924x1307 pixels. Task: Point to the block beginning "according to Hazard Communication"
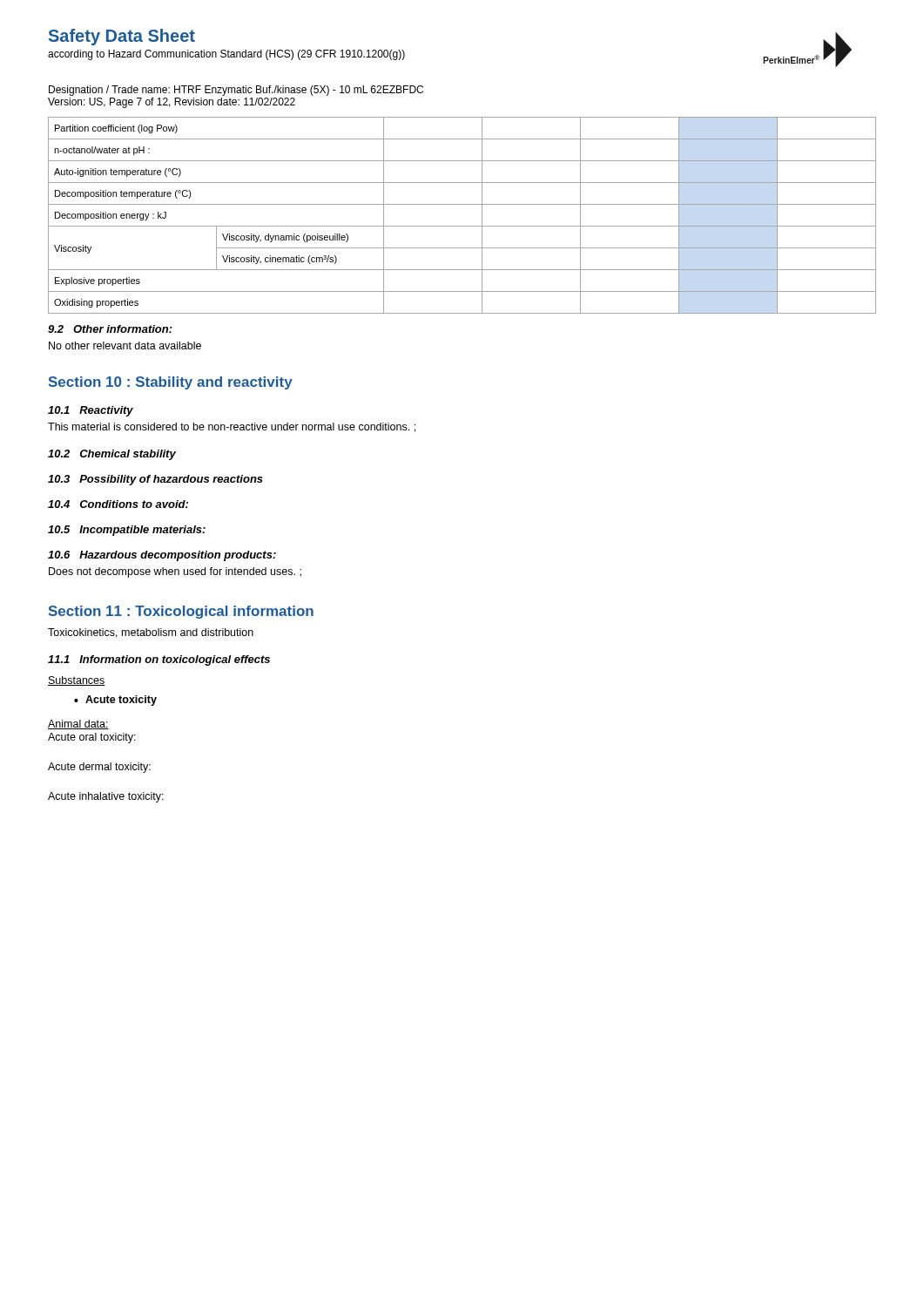(x=226, y=54)
